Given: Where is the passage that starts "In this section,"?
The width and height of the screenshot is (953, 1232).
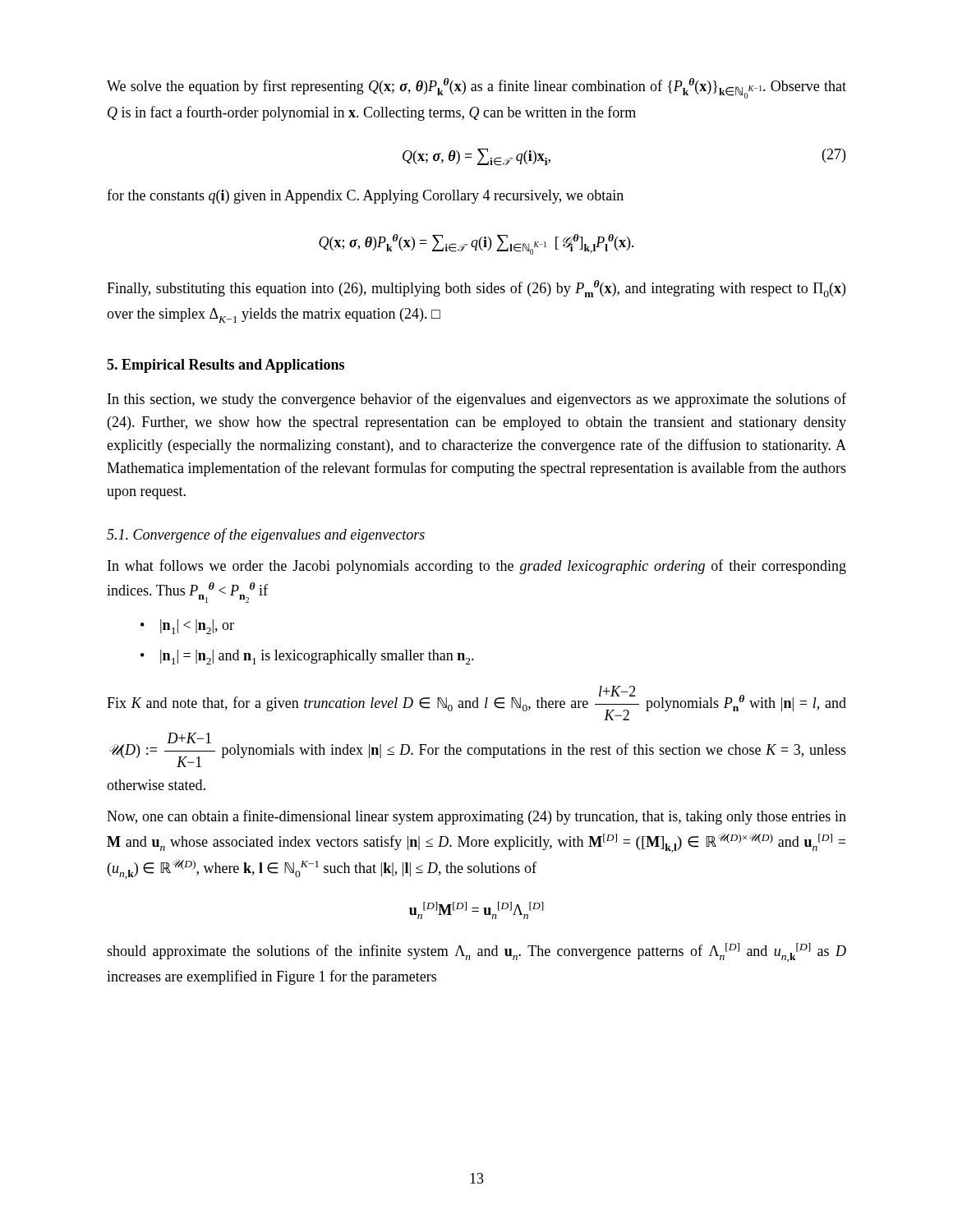Looking at the screenshot, I should [476, 445].
